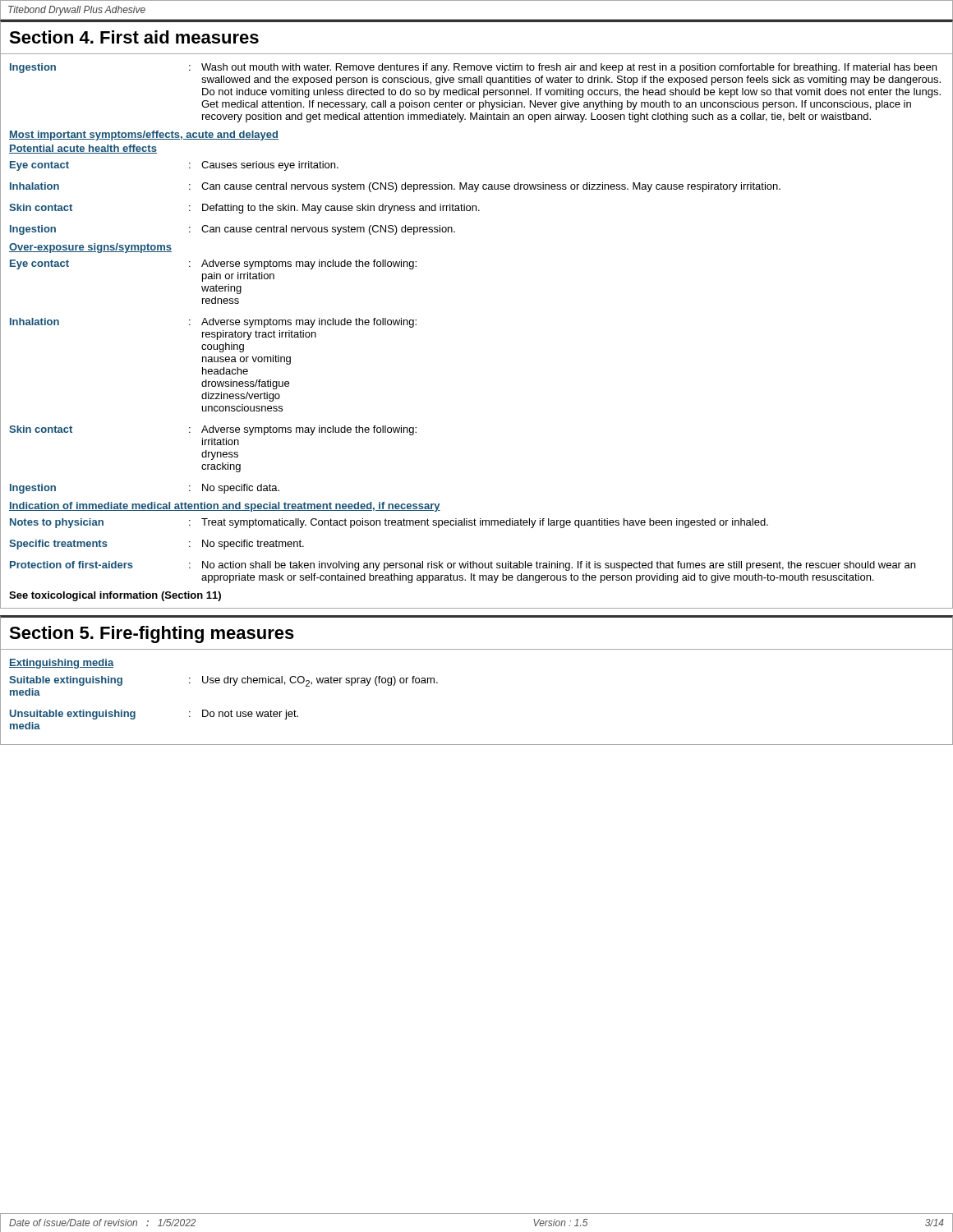
Task: Select the text block that reads "Ingestion : Wash out mouth with"
Action: tap(476, 91)
